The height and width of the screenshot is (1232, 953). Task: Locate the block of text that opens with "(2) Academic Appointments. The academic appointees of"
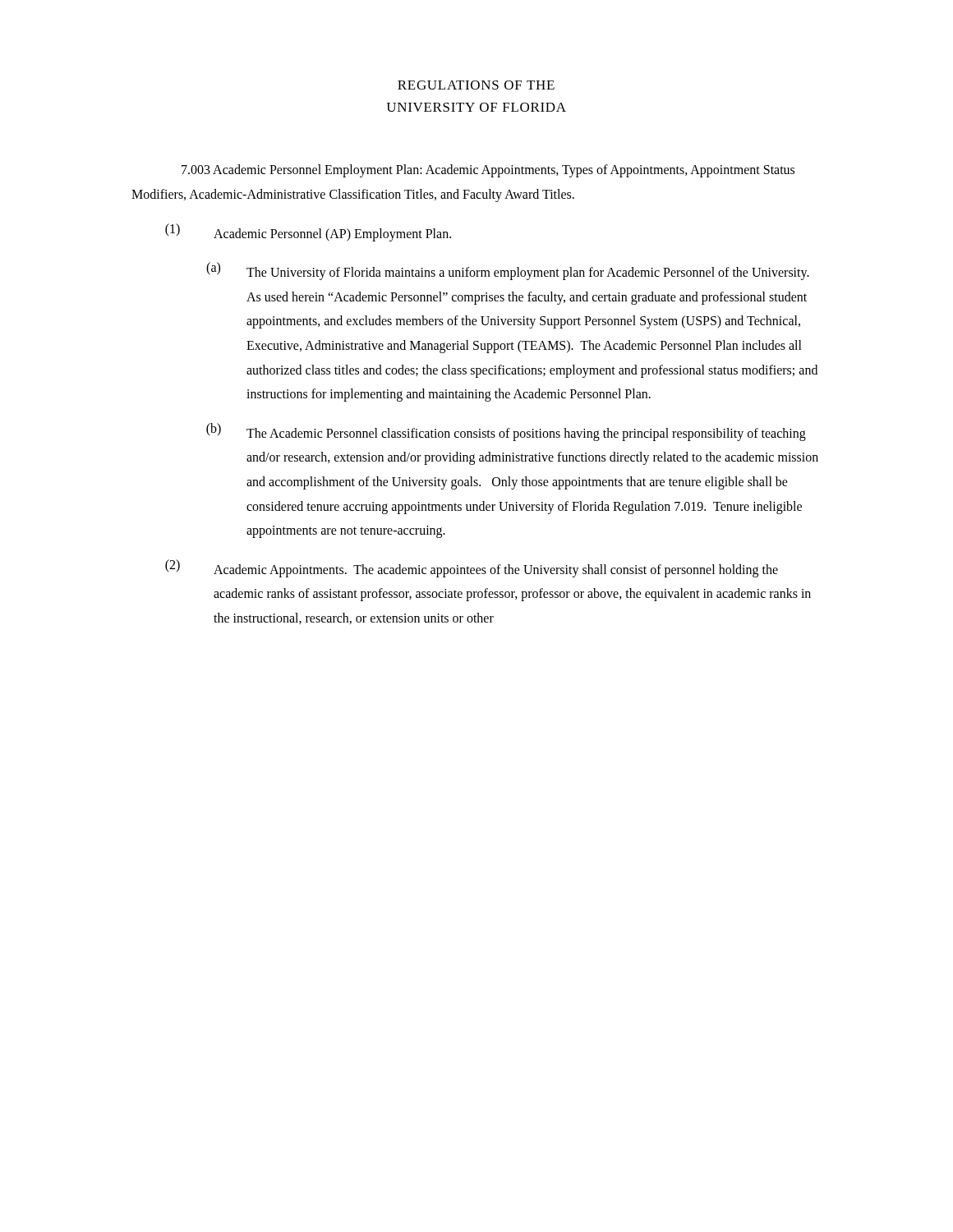click(476, 594)
